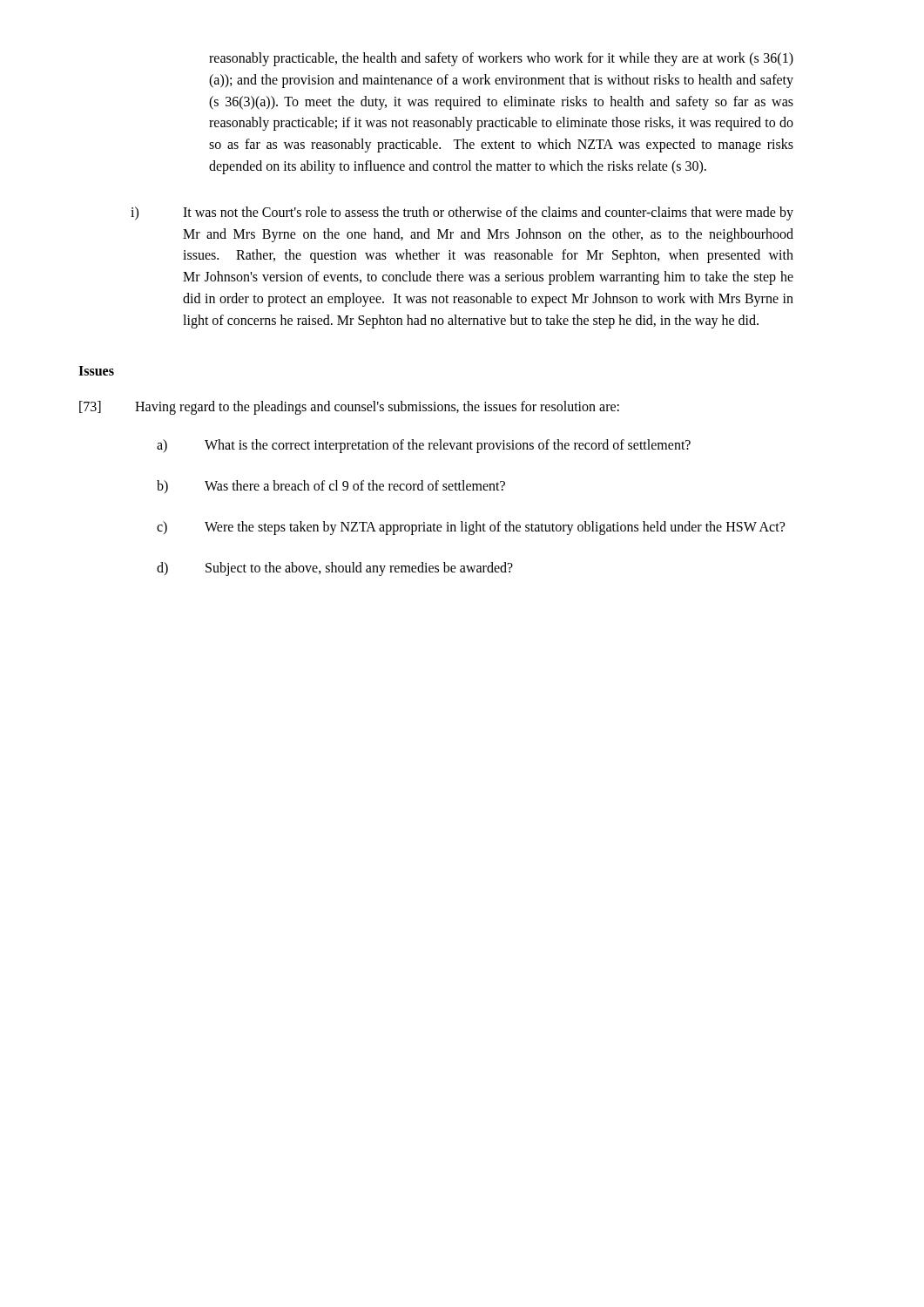924x1307 pixels.
Task: Locate the passage starting "i) It was not the Court's"
Action: click(x=462, y=267)
